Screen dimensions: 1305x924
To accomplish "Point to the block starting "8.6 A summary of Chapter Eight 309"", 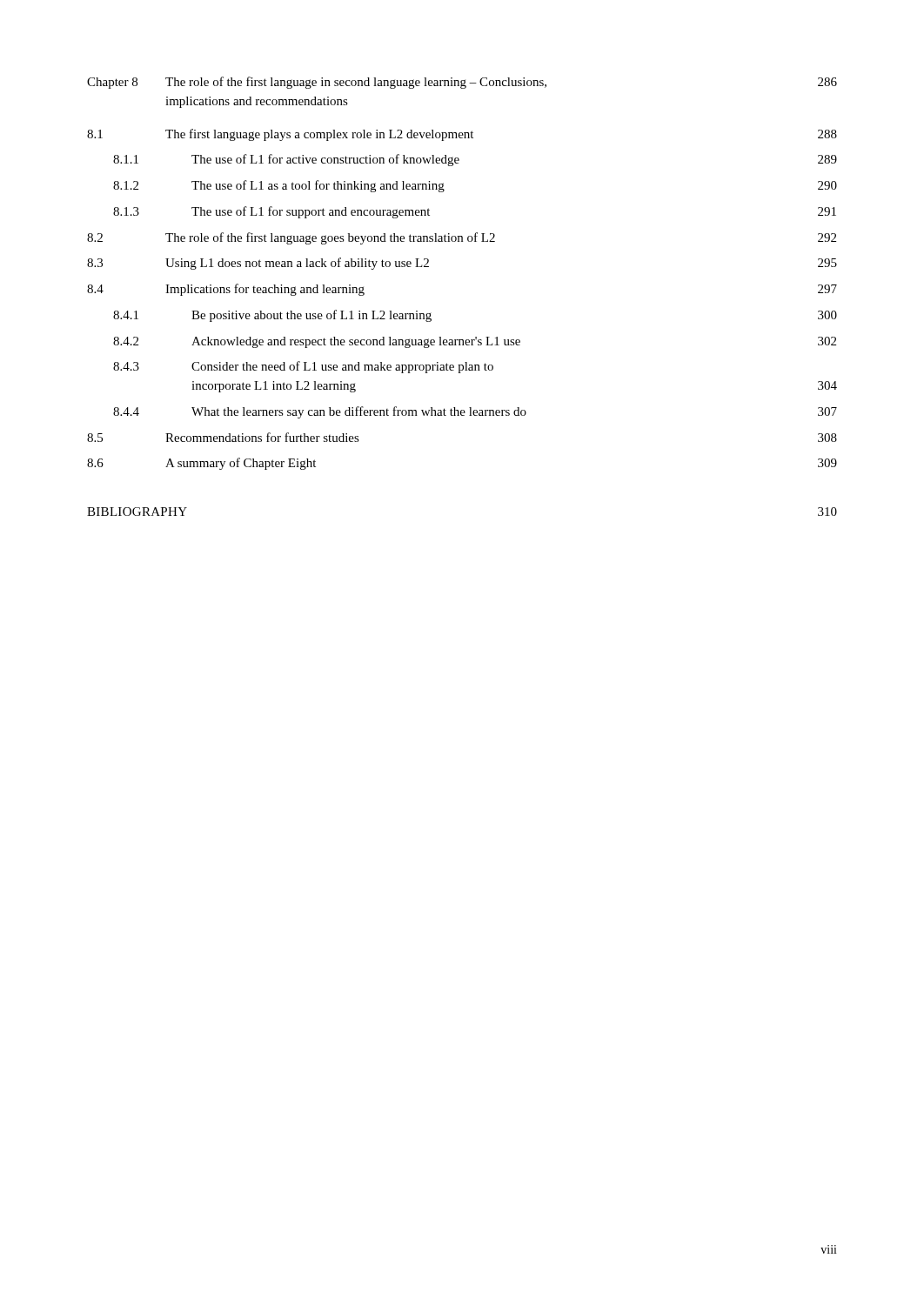I will (89, 463).
